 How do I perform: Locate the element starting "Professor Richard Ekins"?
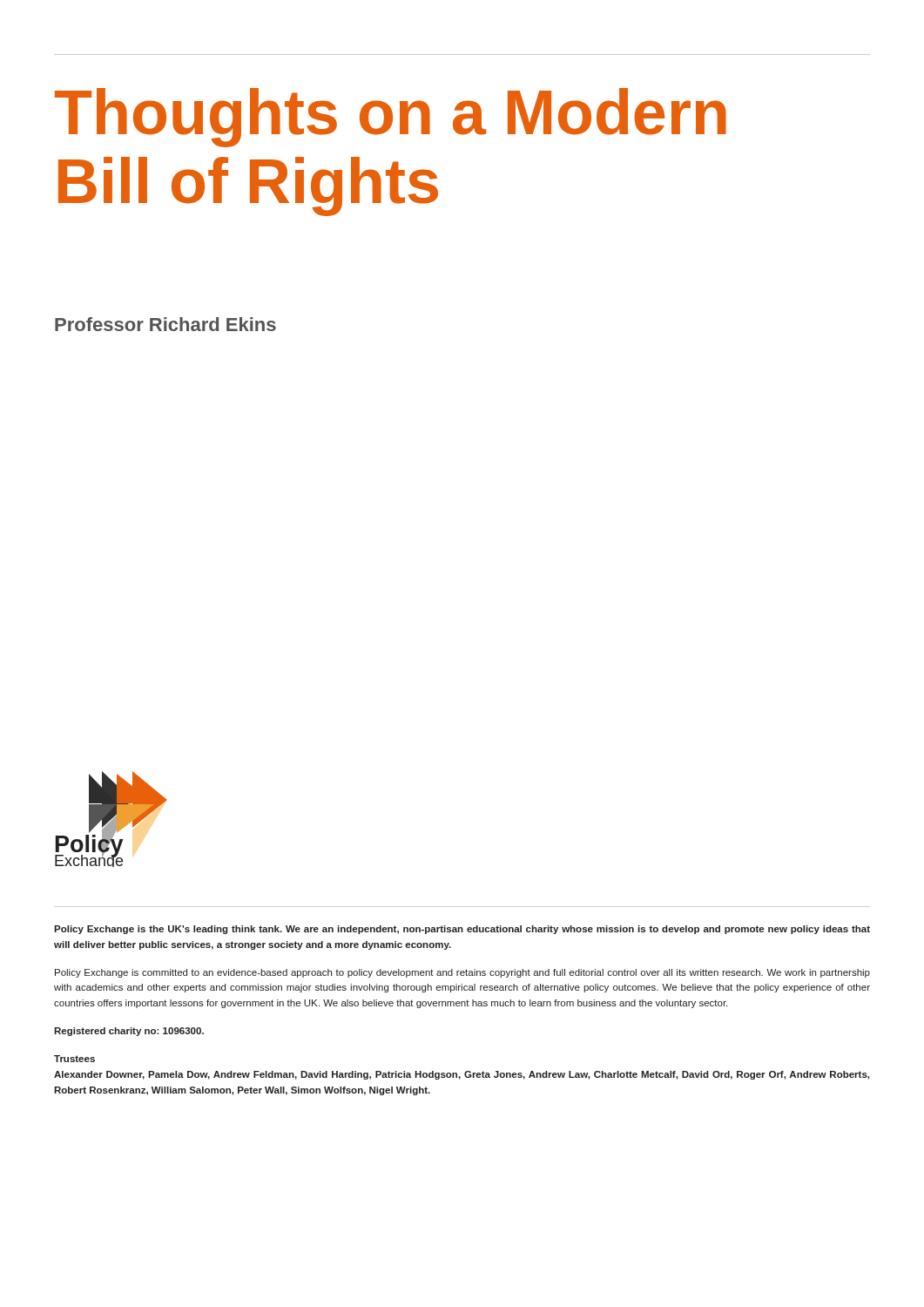(165, 324)
